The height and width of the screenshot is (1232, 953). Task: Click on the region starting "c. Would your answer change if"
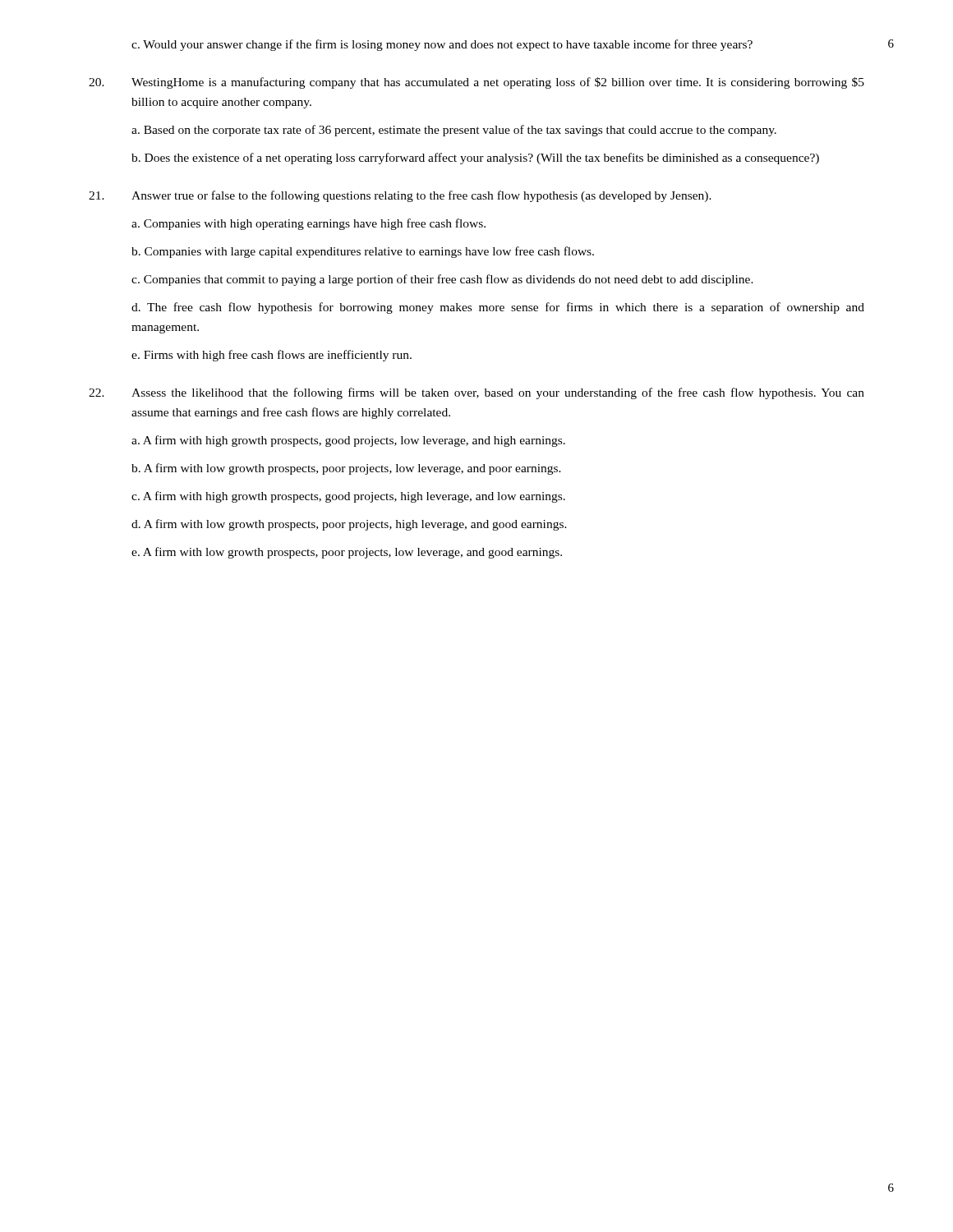coord(498,44)
